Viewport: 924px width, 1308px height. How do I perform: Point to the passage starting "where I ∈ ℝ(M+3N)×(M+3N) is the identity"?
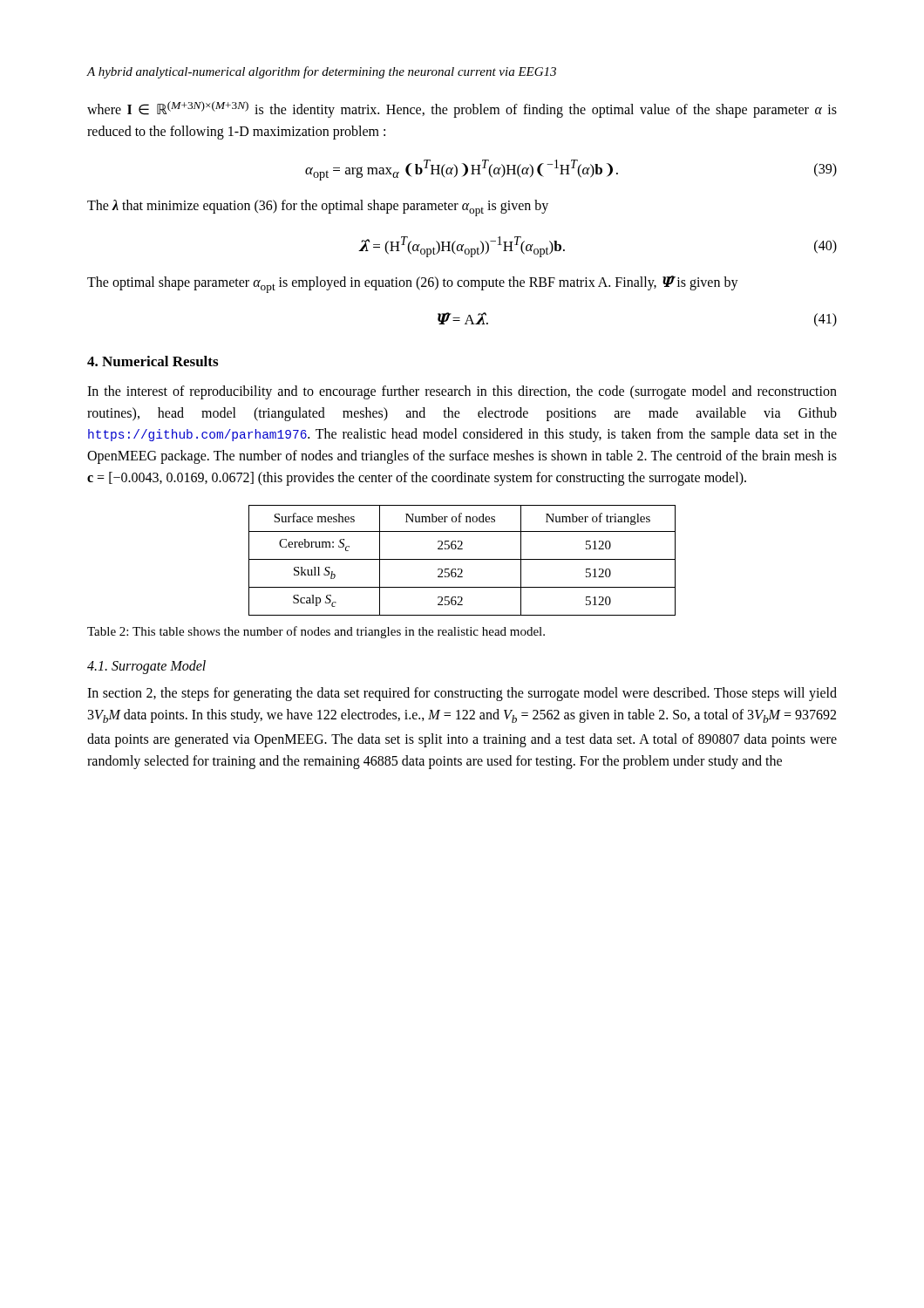[x=462, y=119]
